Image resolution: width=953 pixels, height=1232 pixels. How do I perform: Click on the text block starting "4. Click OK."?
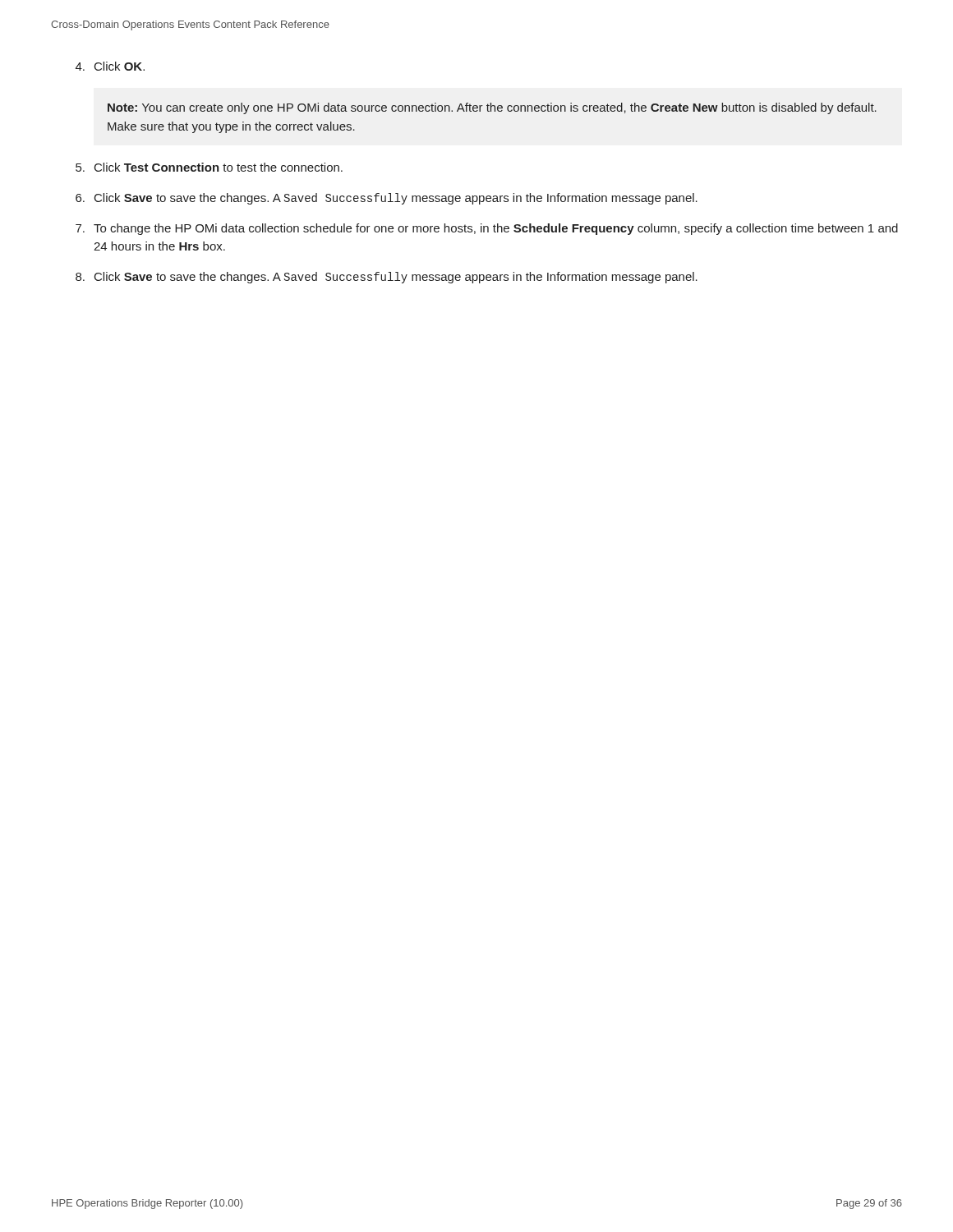pyautogui.click(x=110, y=66)
